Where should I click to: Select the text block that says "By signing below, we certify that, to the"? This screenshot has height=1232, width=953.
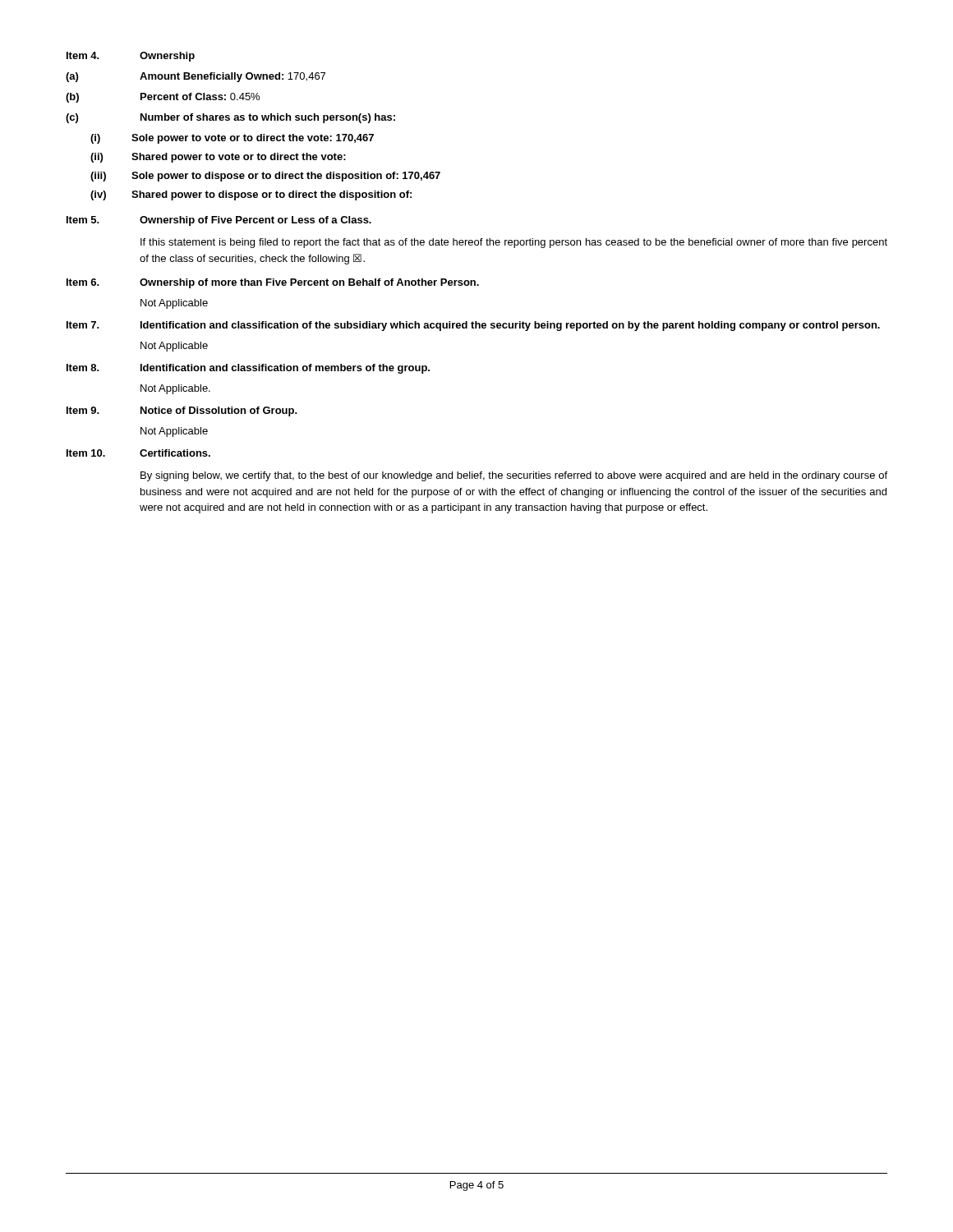(513, 491)
